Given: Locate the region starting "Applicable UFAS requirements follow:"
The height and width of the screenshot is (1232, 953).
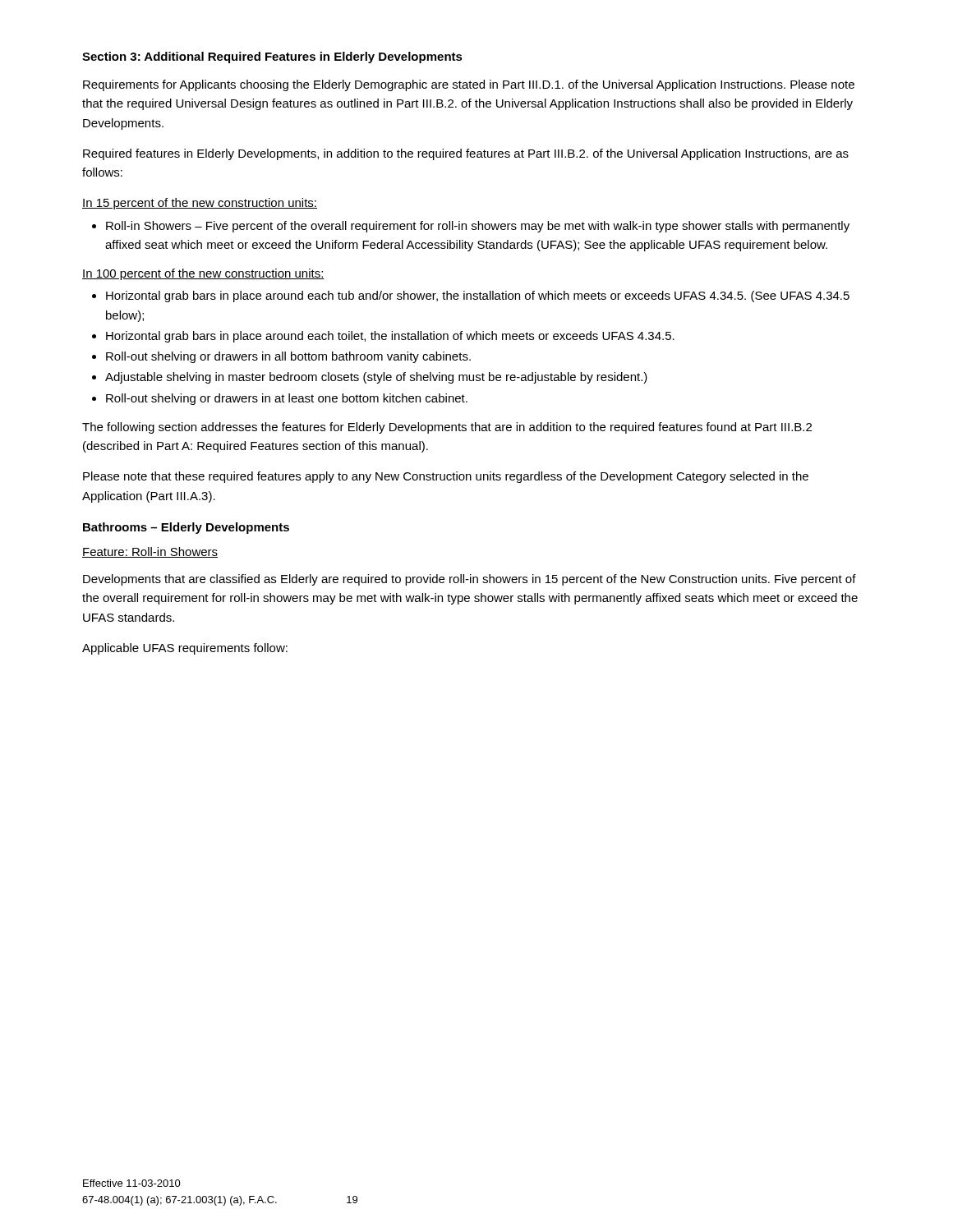Looking at the screenshot, I should click(x=185, y=647).
